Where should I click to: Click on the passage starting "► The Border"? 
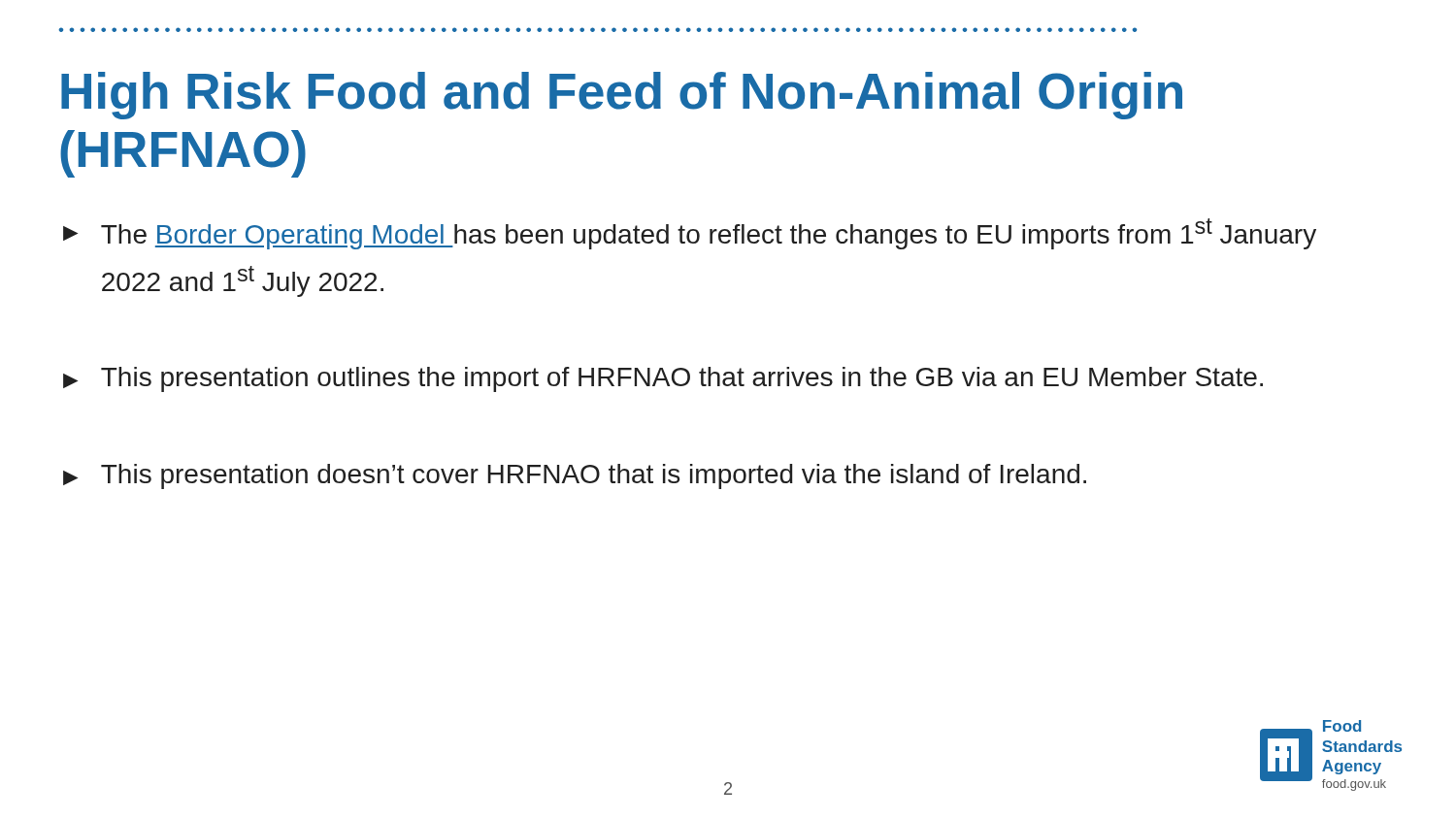[699, 256]
